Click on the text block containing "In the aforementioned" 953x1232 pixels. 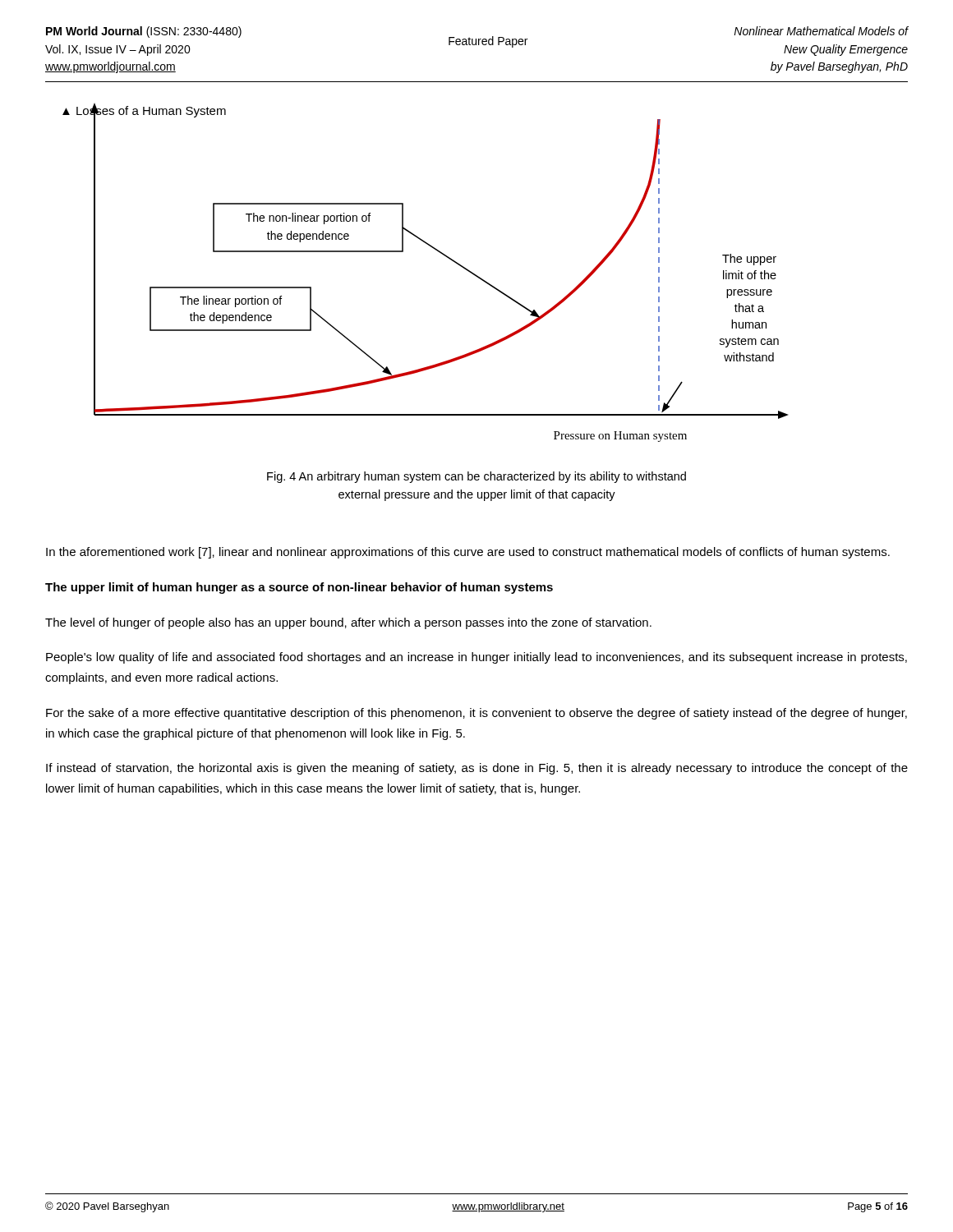(x=476, y=552)
